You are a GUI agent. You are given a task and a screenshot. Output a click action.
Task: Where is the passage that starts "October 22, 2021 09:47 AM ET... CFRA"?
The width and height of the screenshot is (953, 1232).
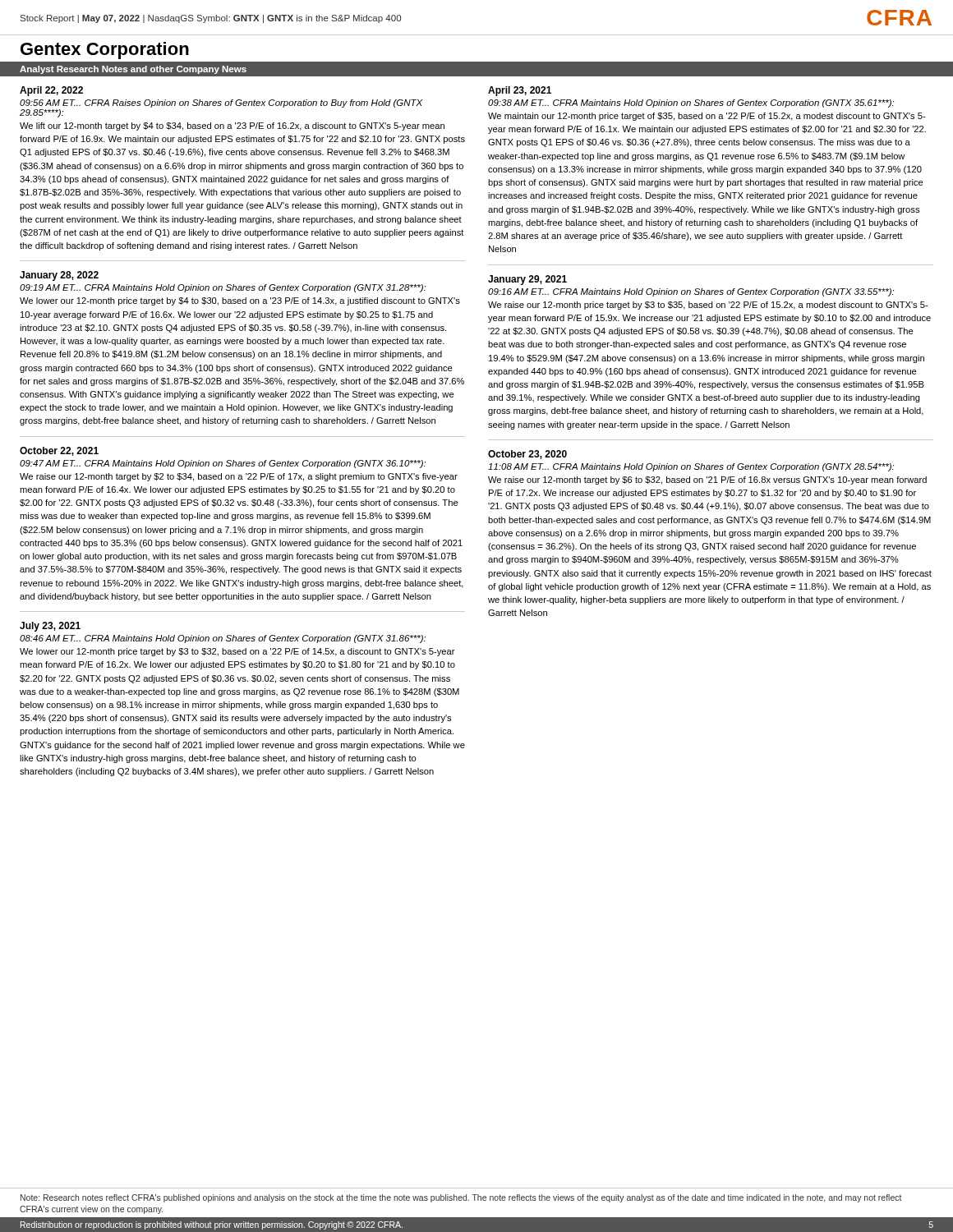coord(242,524)
